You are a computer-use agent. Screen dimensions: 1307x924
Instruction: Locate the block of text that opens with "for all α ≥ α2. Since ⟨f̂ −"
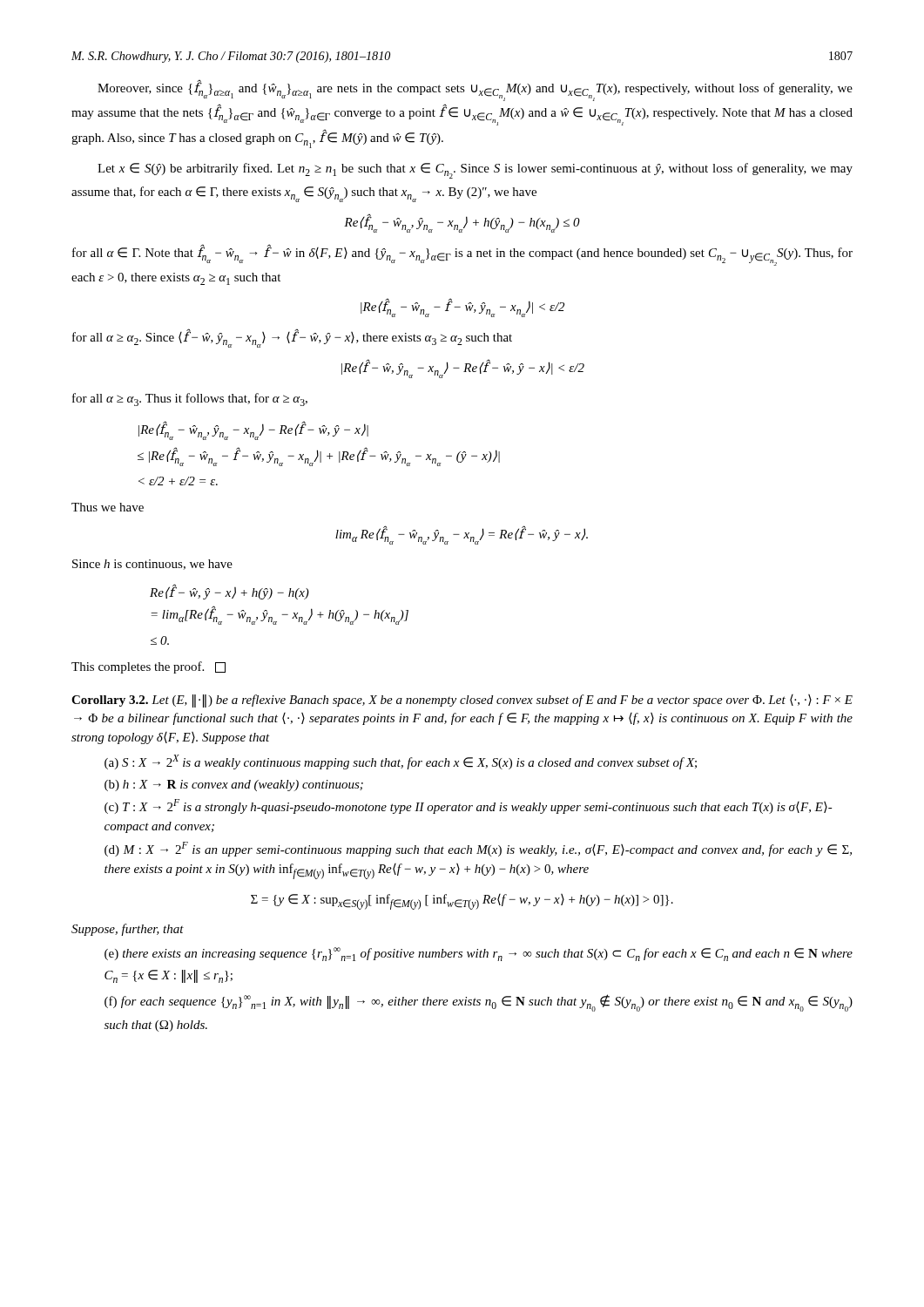coord(462,340)
